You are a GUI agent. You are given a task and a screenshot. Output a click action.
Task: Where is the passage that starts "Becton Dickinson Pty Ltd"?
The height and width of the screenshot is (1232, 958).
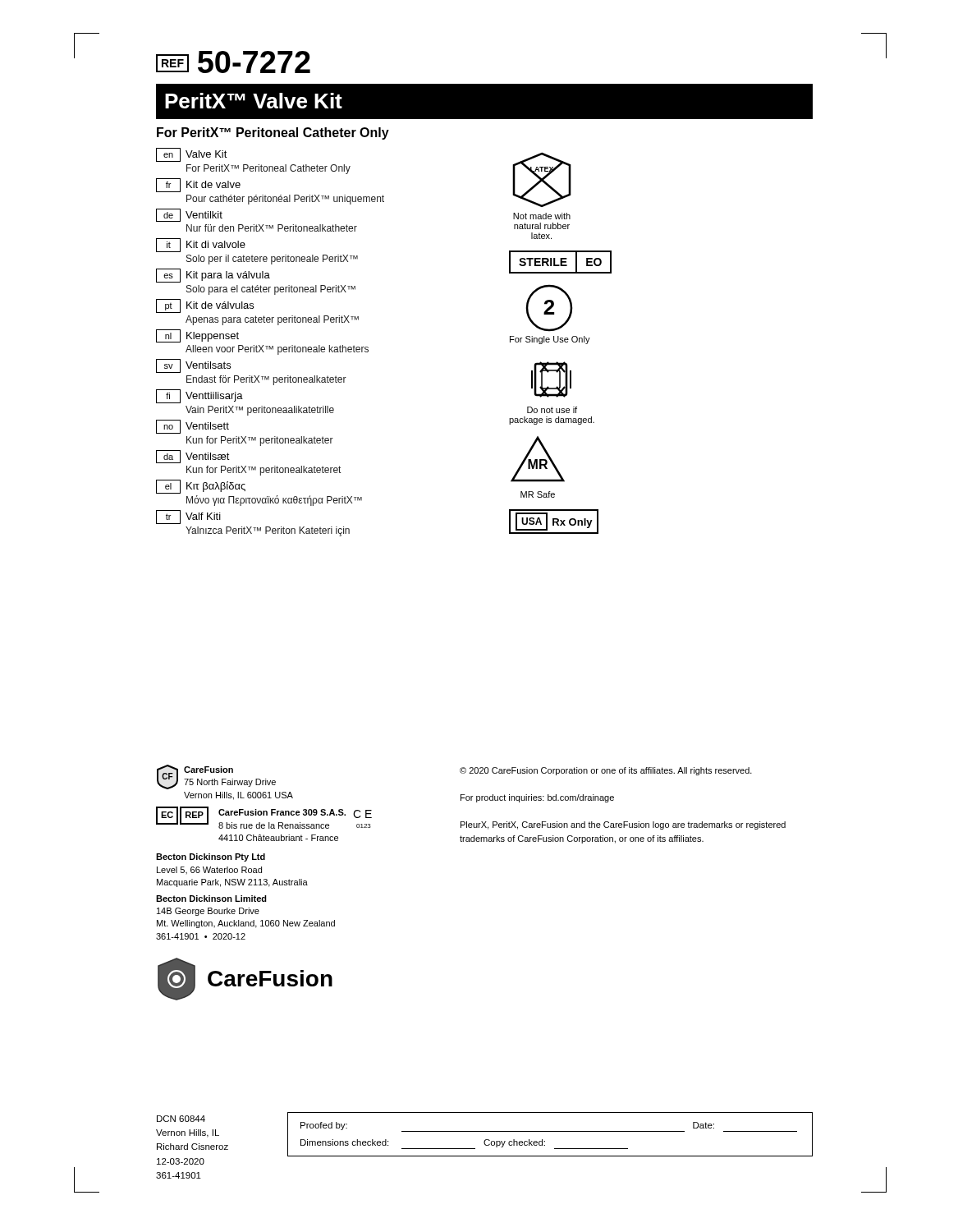pyautogui.click(x=232, y=870)
